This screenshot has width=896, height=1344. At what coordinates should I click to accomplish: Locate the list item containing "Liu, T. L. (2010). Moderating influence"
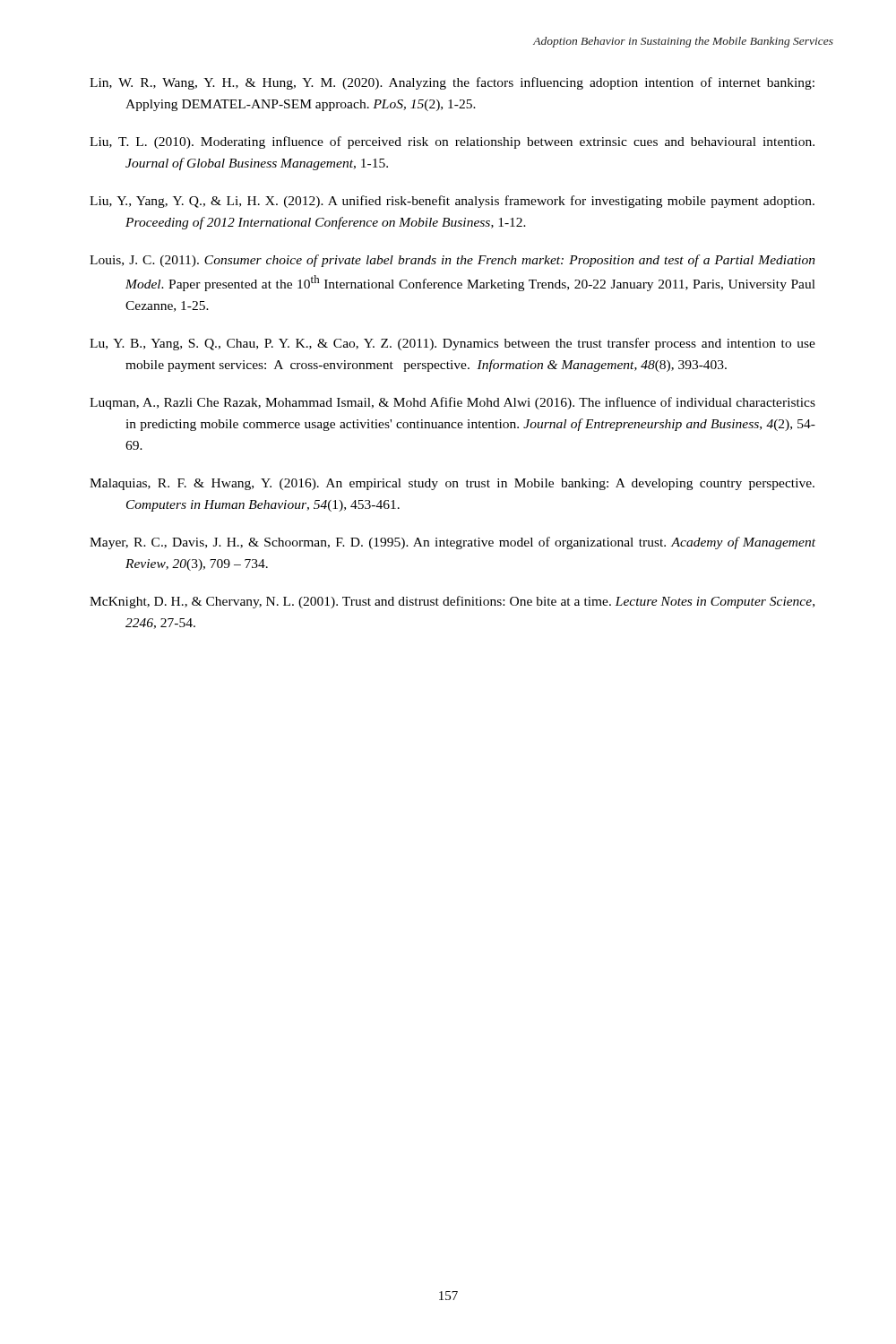[452, 152]
